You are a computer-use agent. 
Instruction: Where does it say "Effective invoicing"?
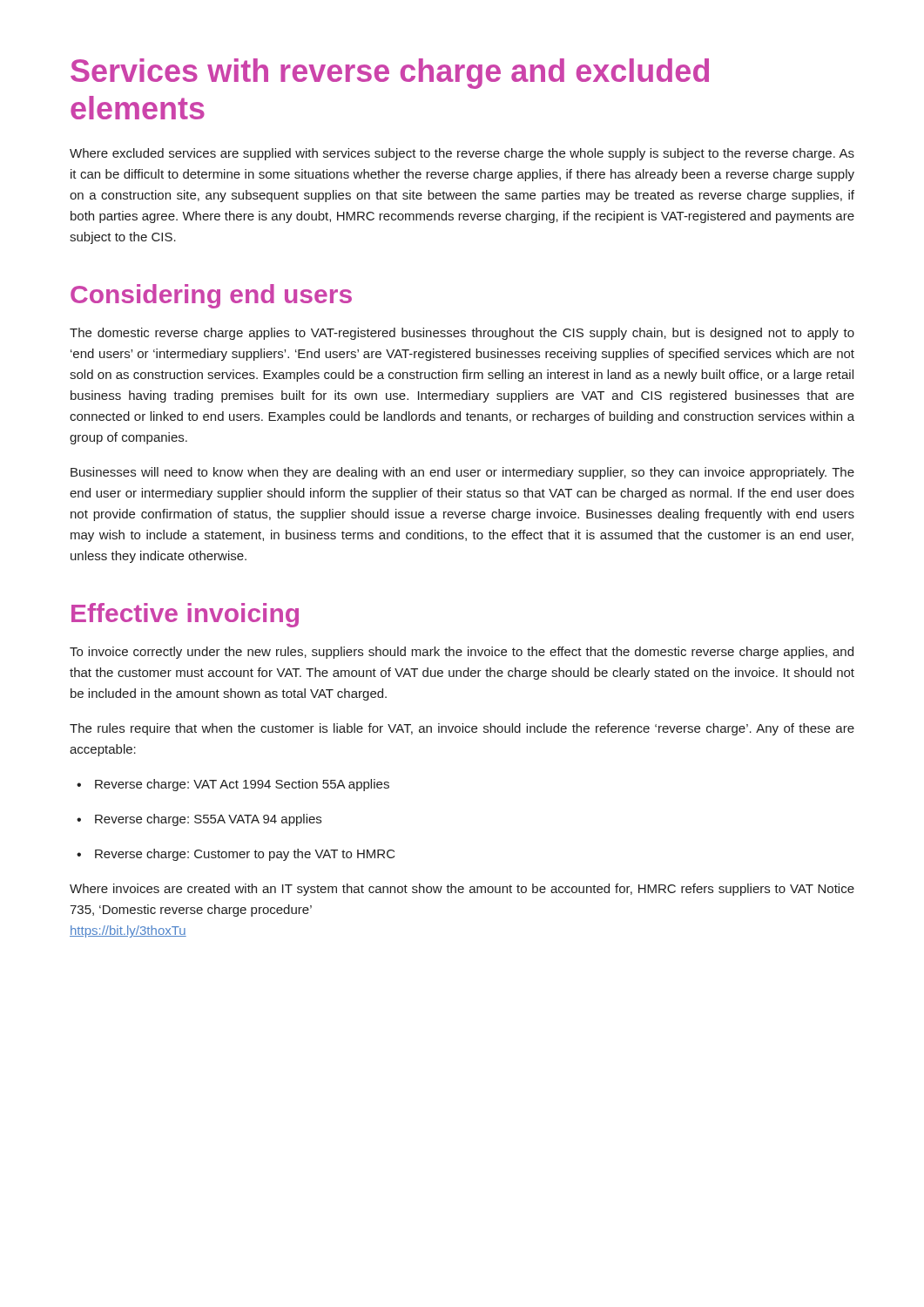(185, 615)
